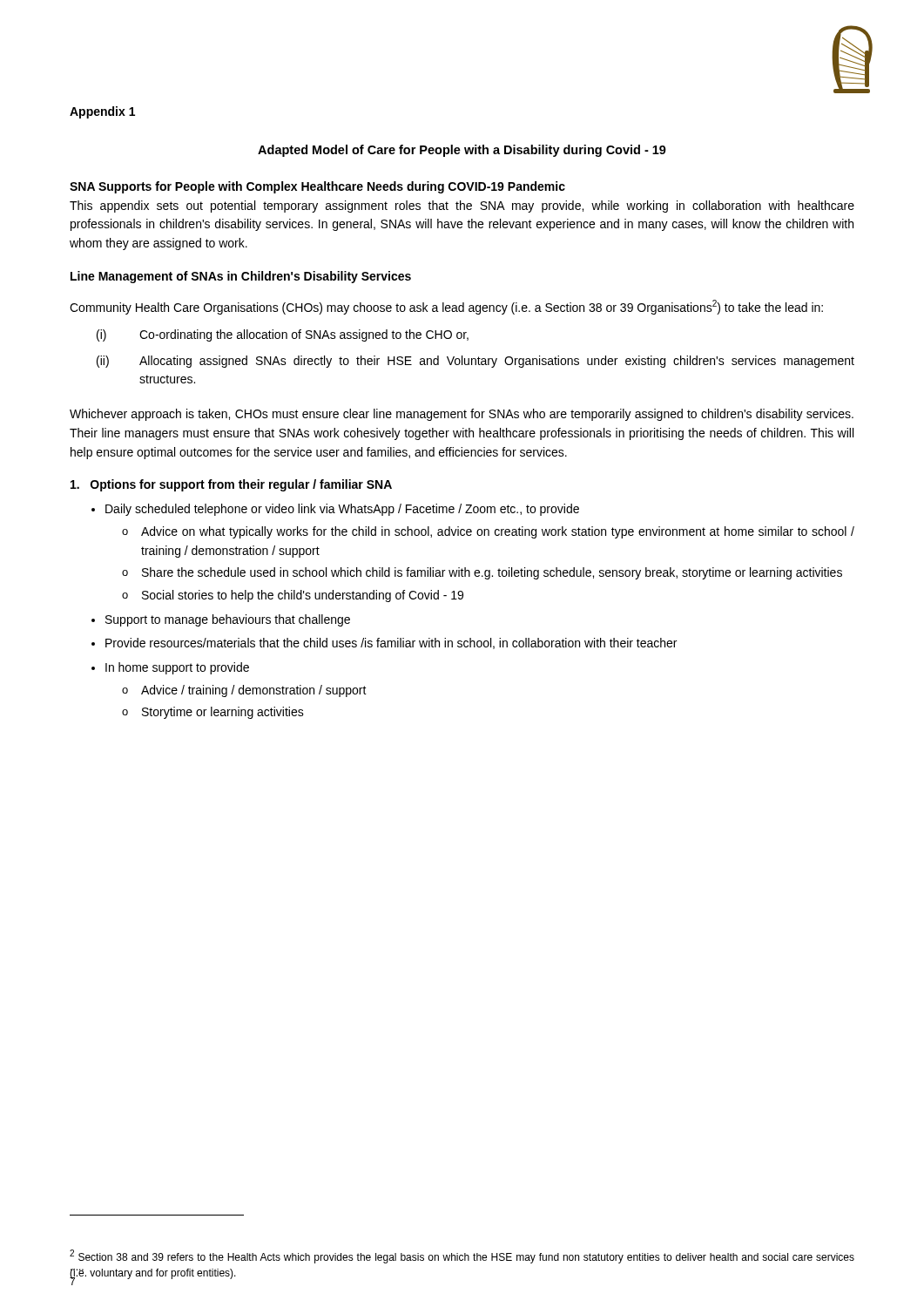Select the list item containing "Social stories to help the child's understanding of"
The image size is (924, 1307).
303,595
